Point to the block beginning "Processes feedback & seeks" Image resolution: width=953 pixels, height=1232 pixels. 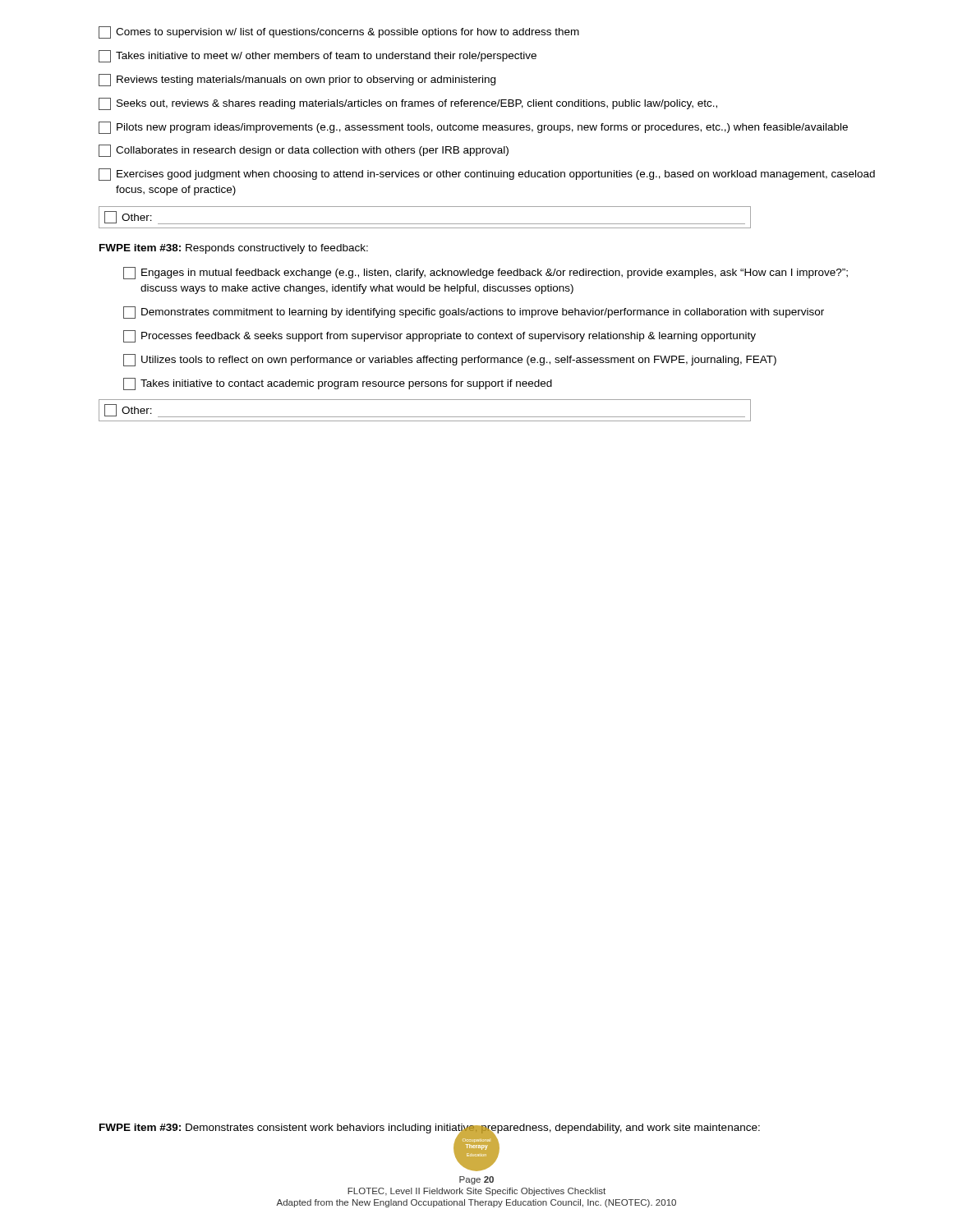click(439, 336)
